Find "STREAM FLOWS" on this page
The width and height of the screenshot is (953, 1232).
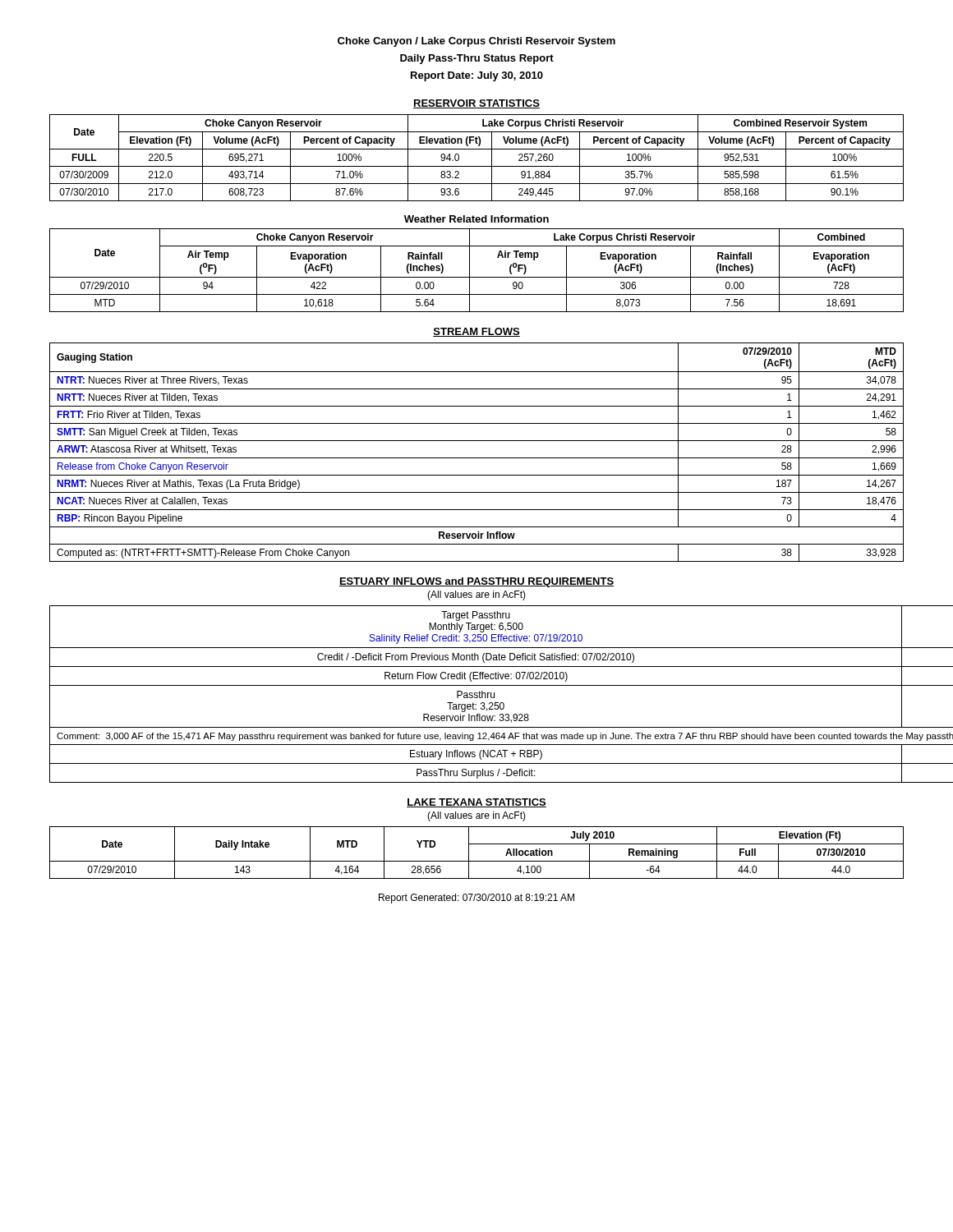pos(476,332)
